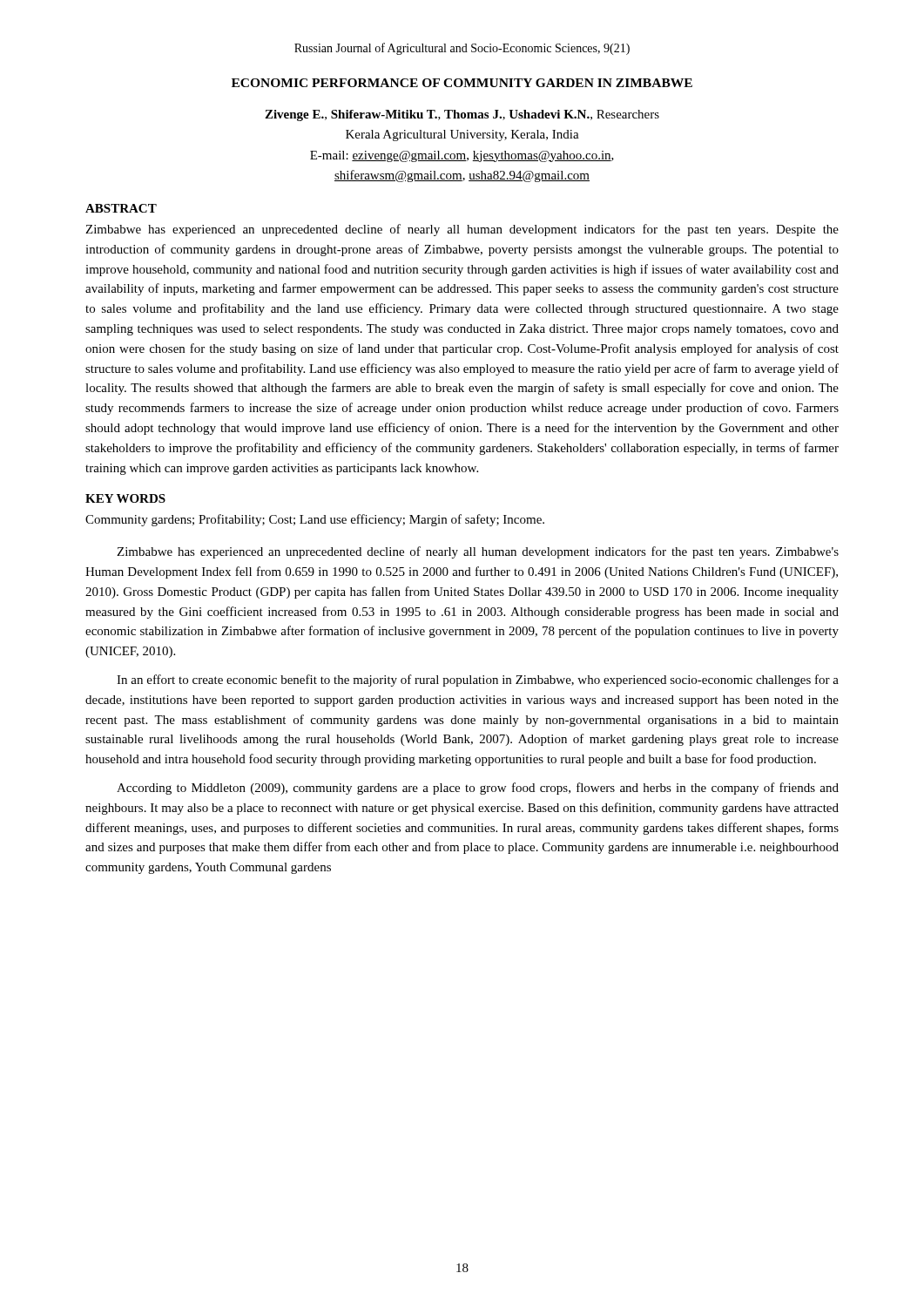The image size is (924, 1307).
Task: Where is the passage that starts "According to Middleton (2009),"?
Action: (x=462, y=827)
